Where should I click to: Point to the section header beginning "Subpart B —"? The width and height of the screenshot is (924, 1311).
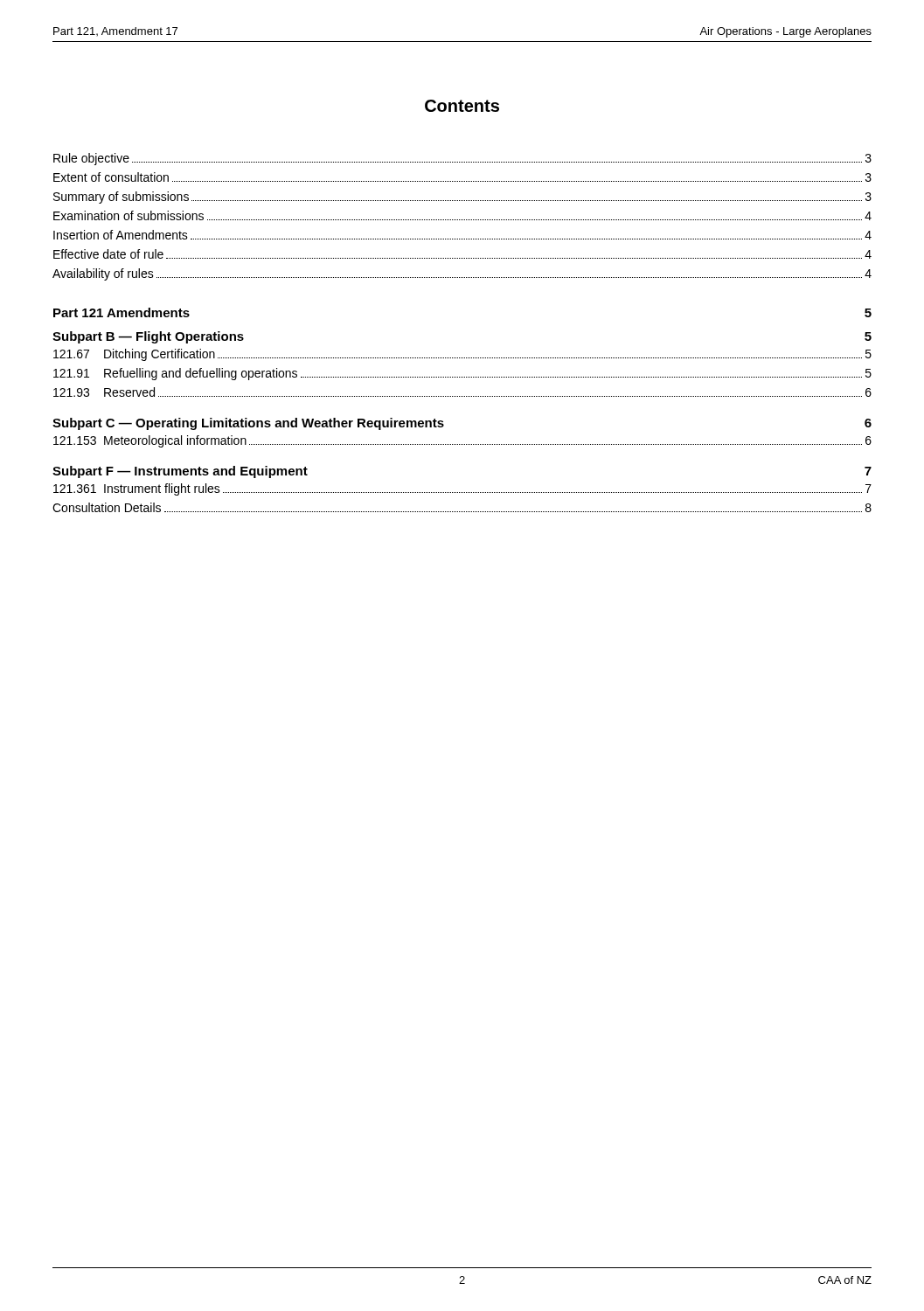tap(80, 337)
